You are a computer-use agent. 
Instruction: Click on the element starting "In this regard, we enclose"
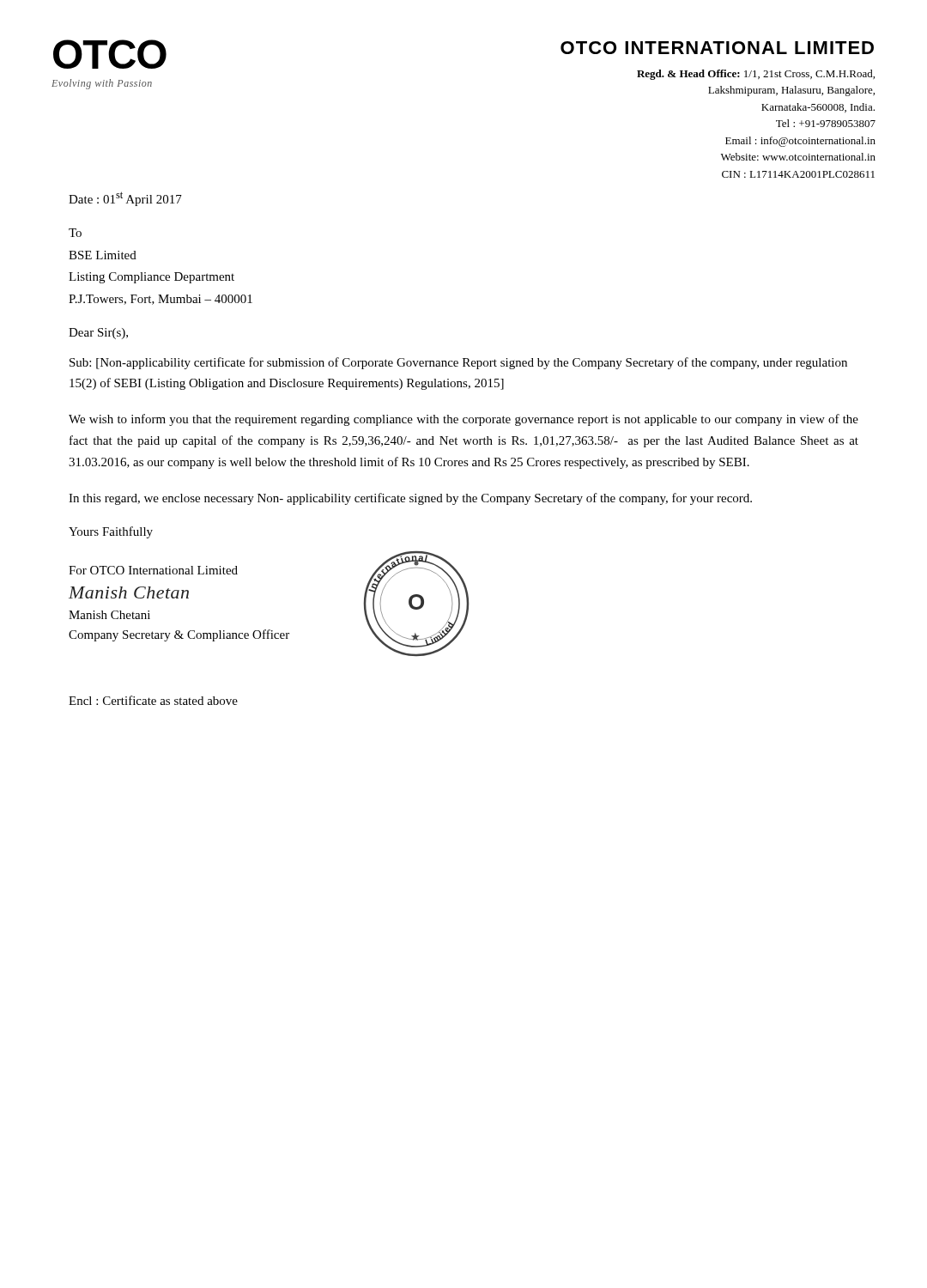point(411,498)
